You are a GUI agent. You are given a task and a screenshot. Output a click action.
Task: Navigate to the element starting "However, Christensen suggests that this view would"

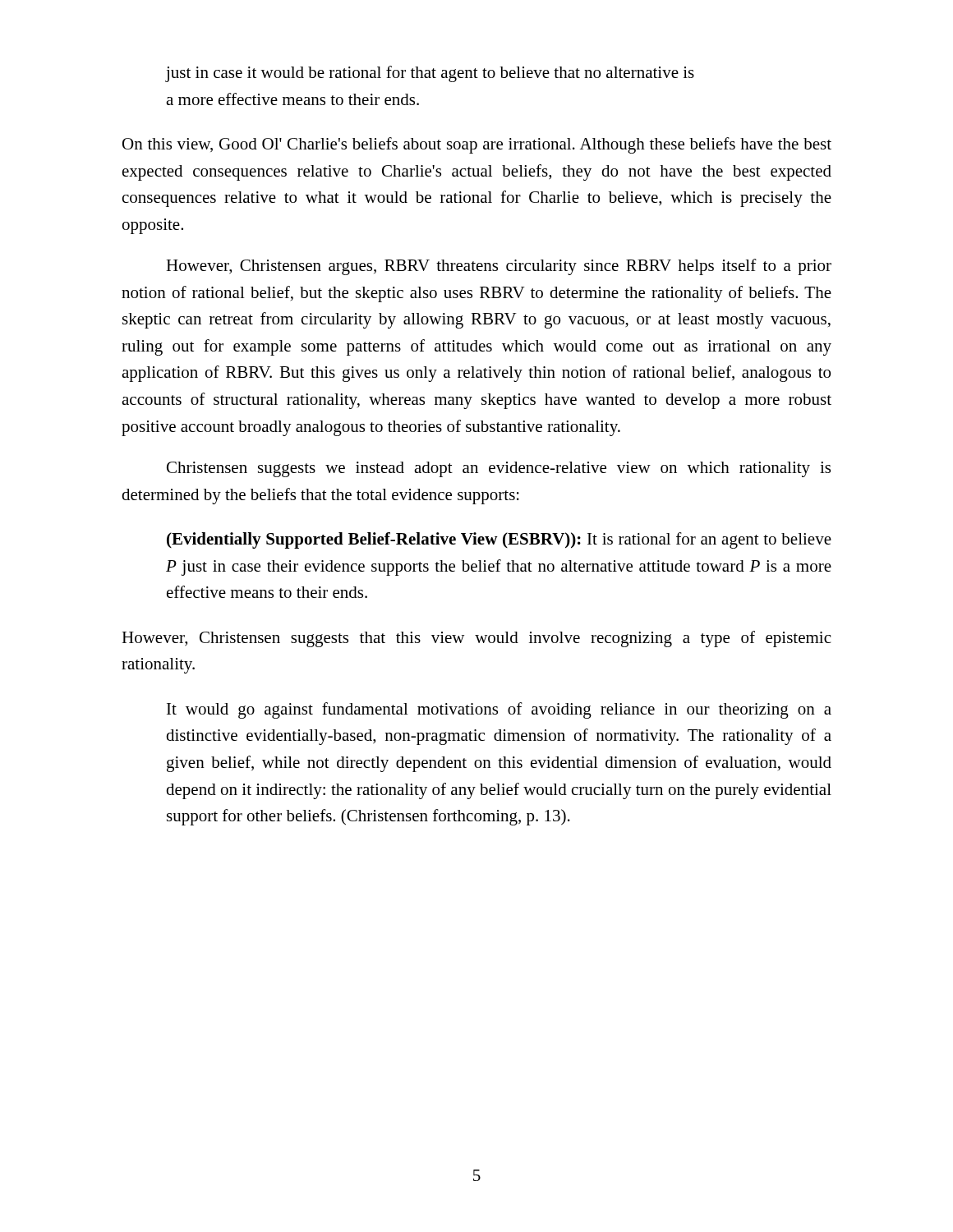476,651
